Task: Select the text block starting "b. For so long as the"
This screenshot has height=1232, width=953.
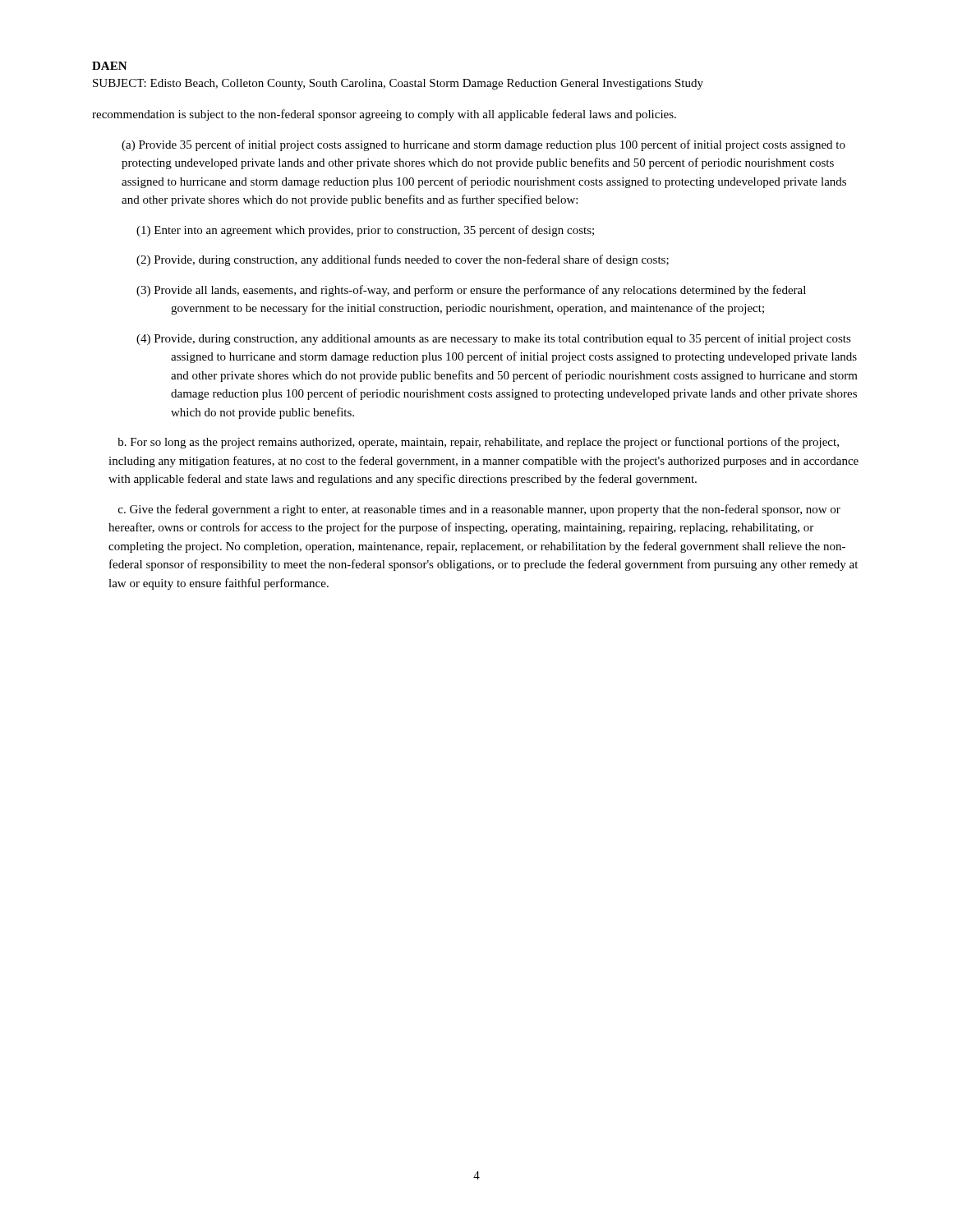Action: (476, 461)
